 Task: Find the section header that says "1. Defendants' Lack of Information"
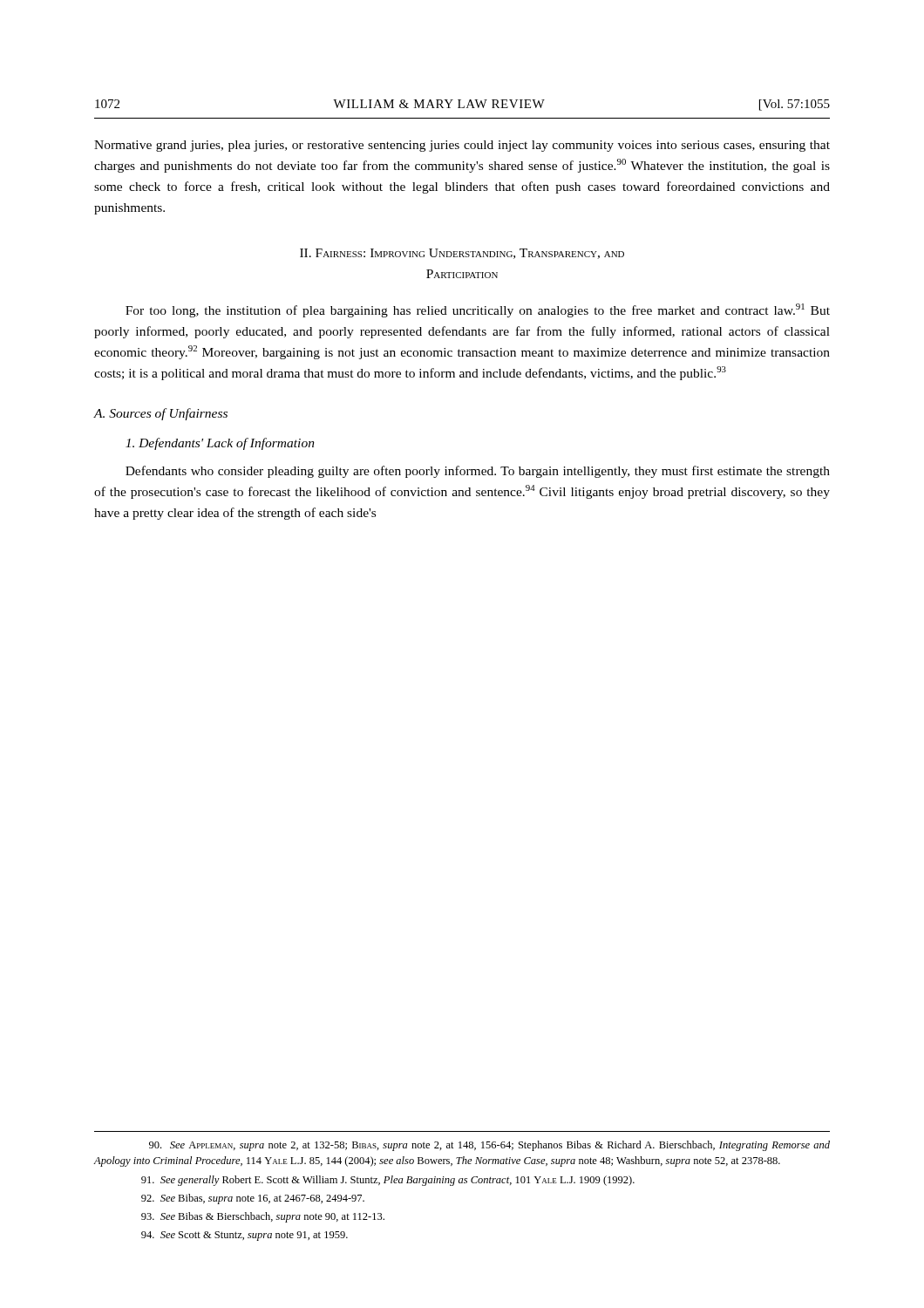(220, 443)
